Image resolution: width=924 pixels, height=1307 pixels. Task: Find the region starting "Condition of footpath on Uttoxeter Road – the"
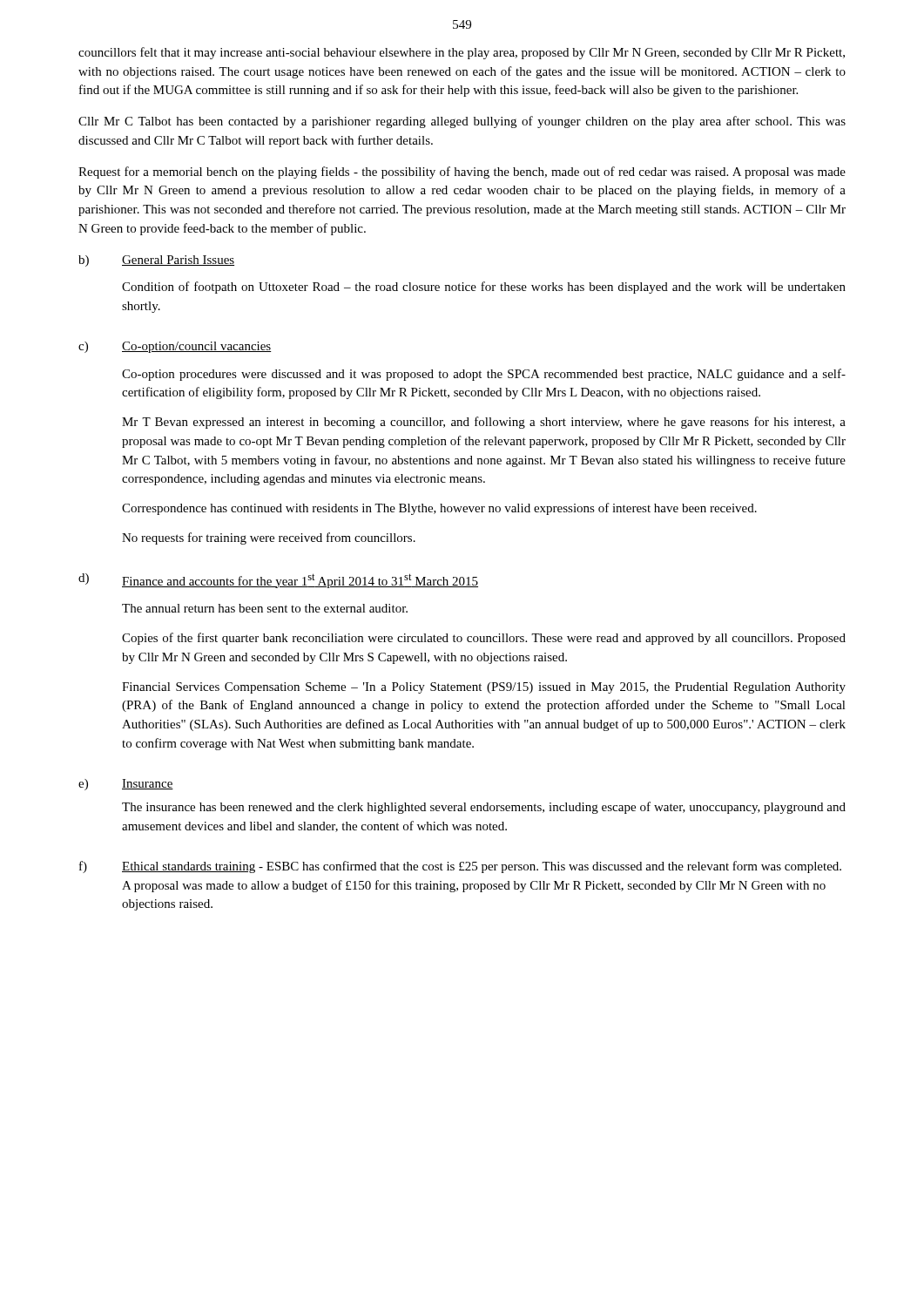coord(484,296)
